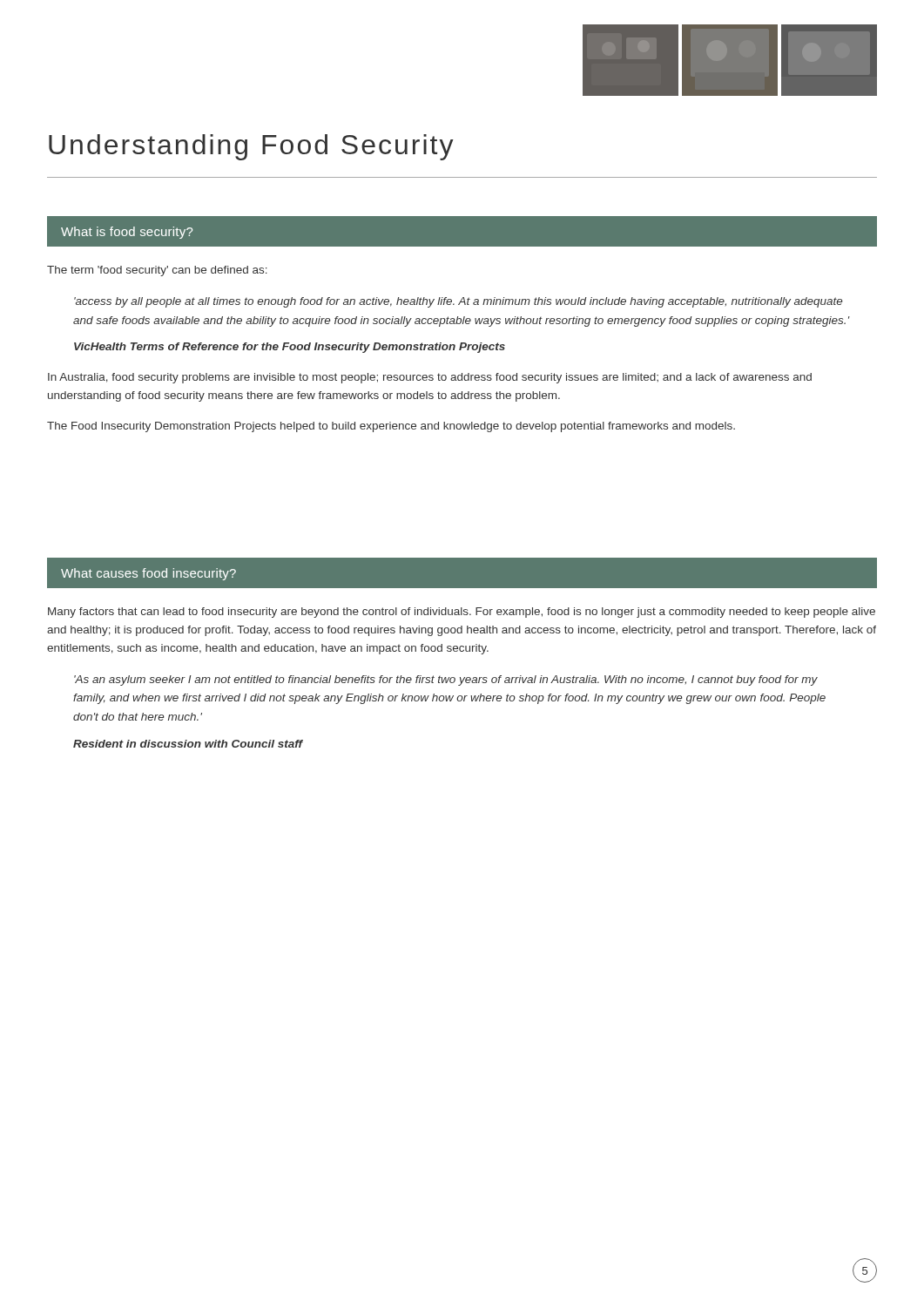The height and width of the screenshot is (1307, 924).
Task: Point to the text block starting "In Australia, food security problems are"
Action: coord(462,387)
